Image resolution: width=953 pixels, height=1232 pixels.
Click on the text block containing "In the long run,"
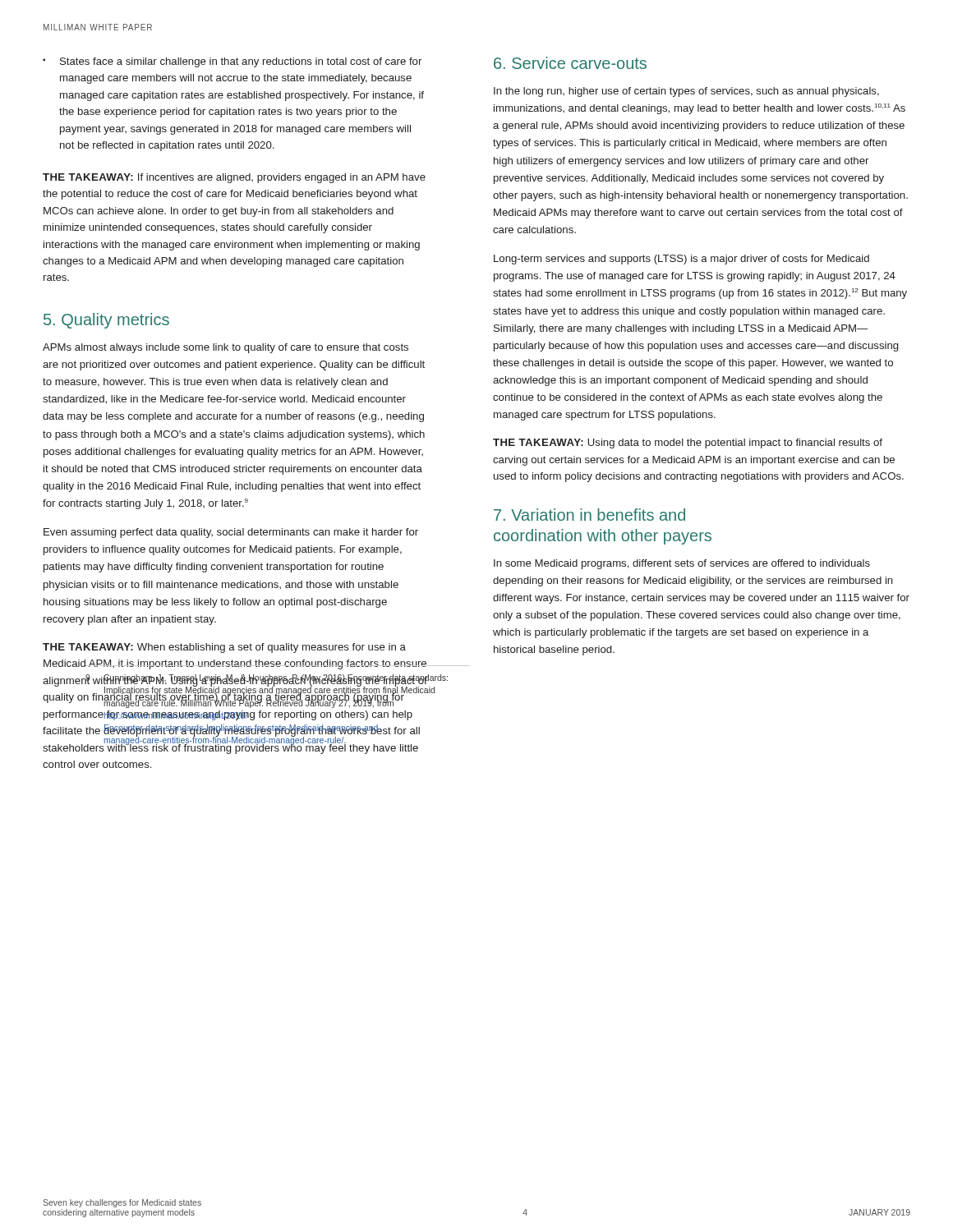point(701,160)
